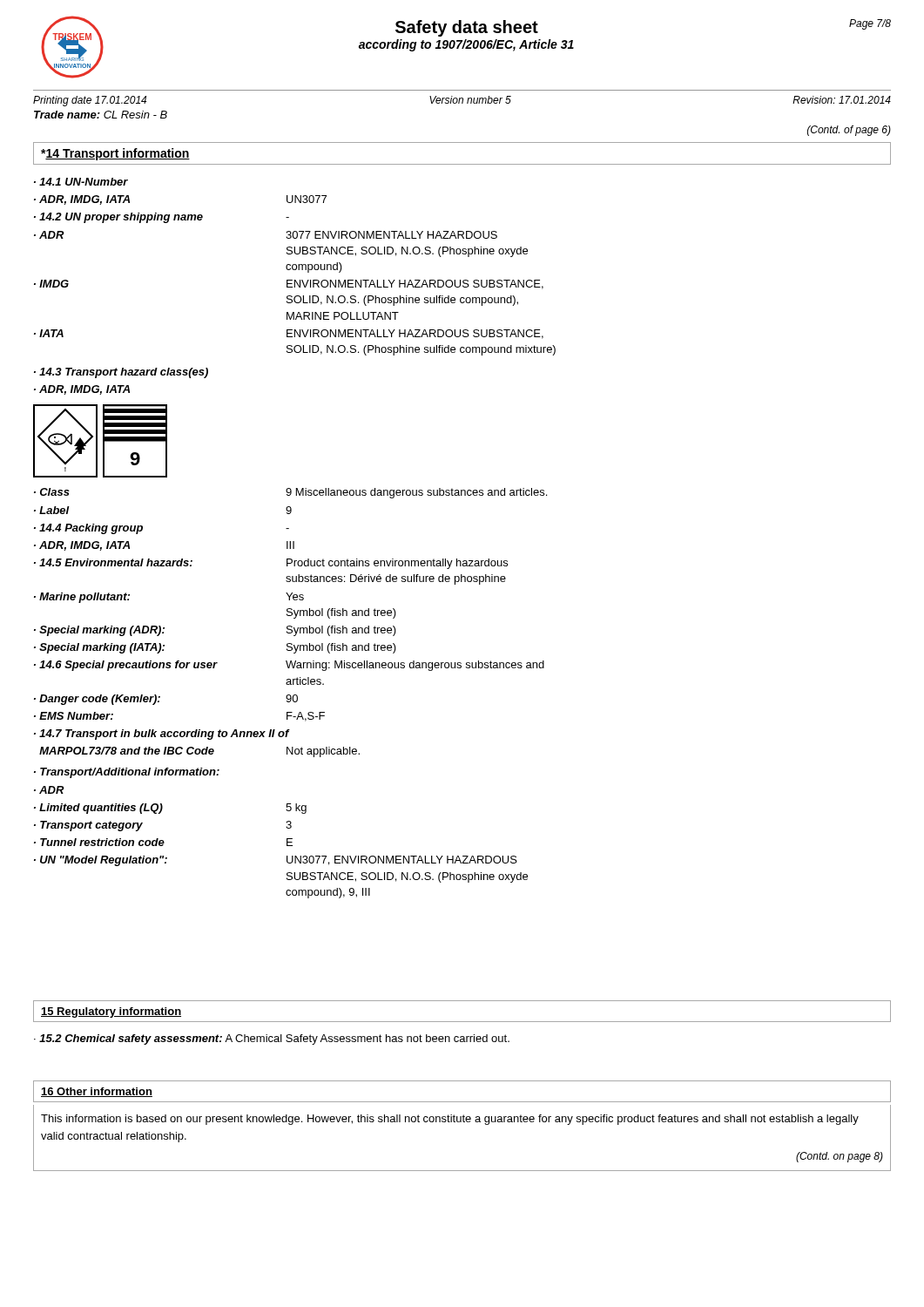The width and height of the screenshot is (924, 1307).
Task: Find the text block that says "Trade name: CL Resin -"
Action: (100, 115)
